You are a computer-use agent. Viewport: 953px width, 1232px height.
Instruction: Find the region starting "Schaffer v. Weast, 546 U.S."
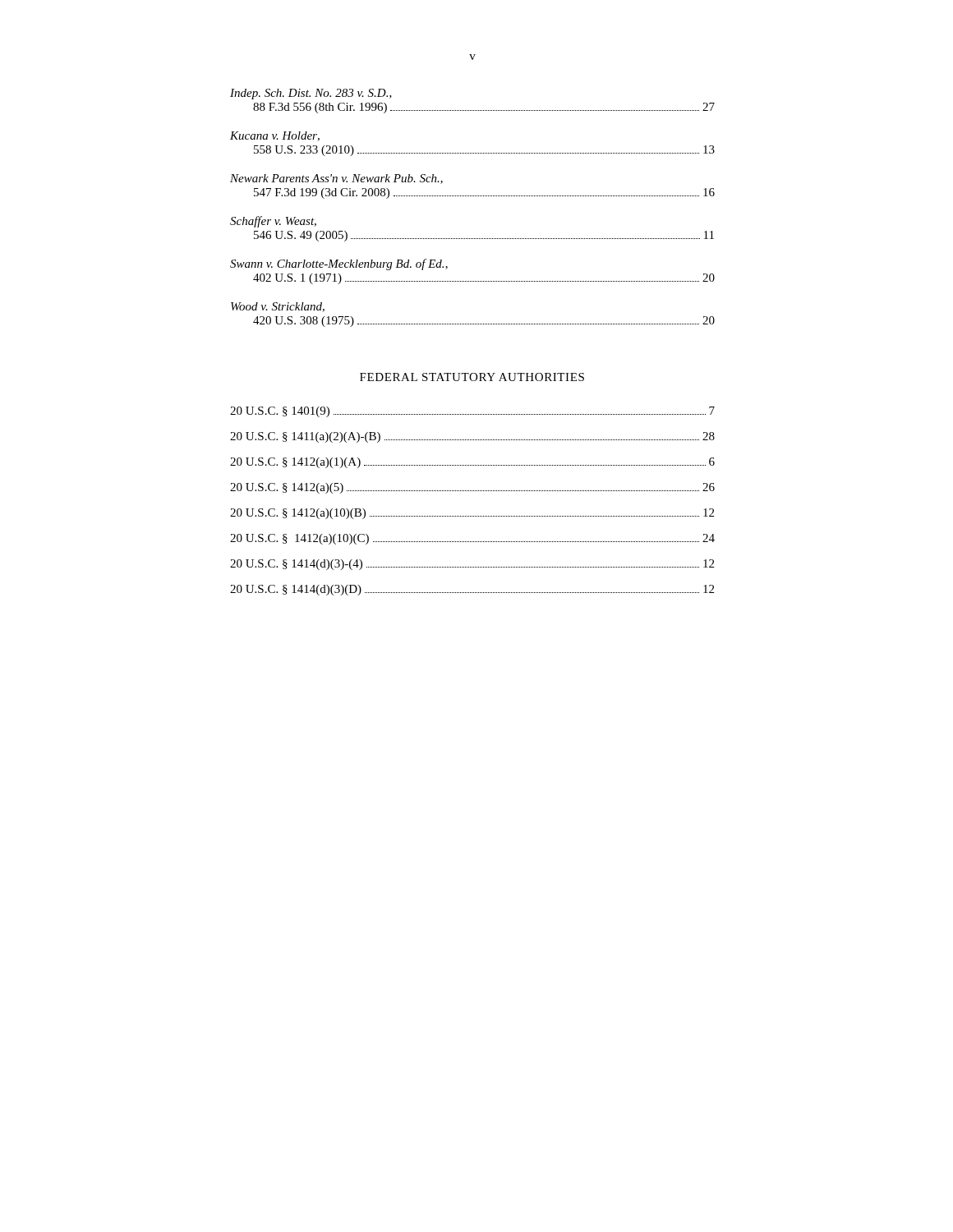point(472,228)
